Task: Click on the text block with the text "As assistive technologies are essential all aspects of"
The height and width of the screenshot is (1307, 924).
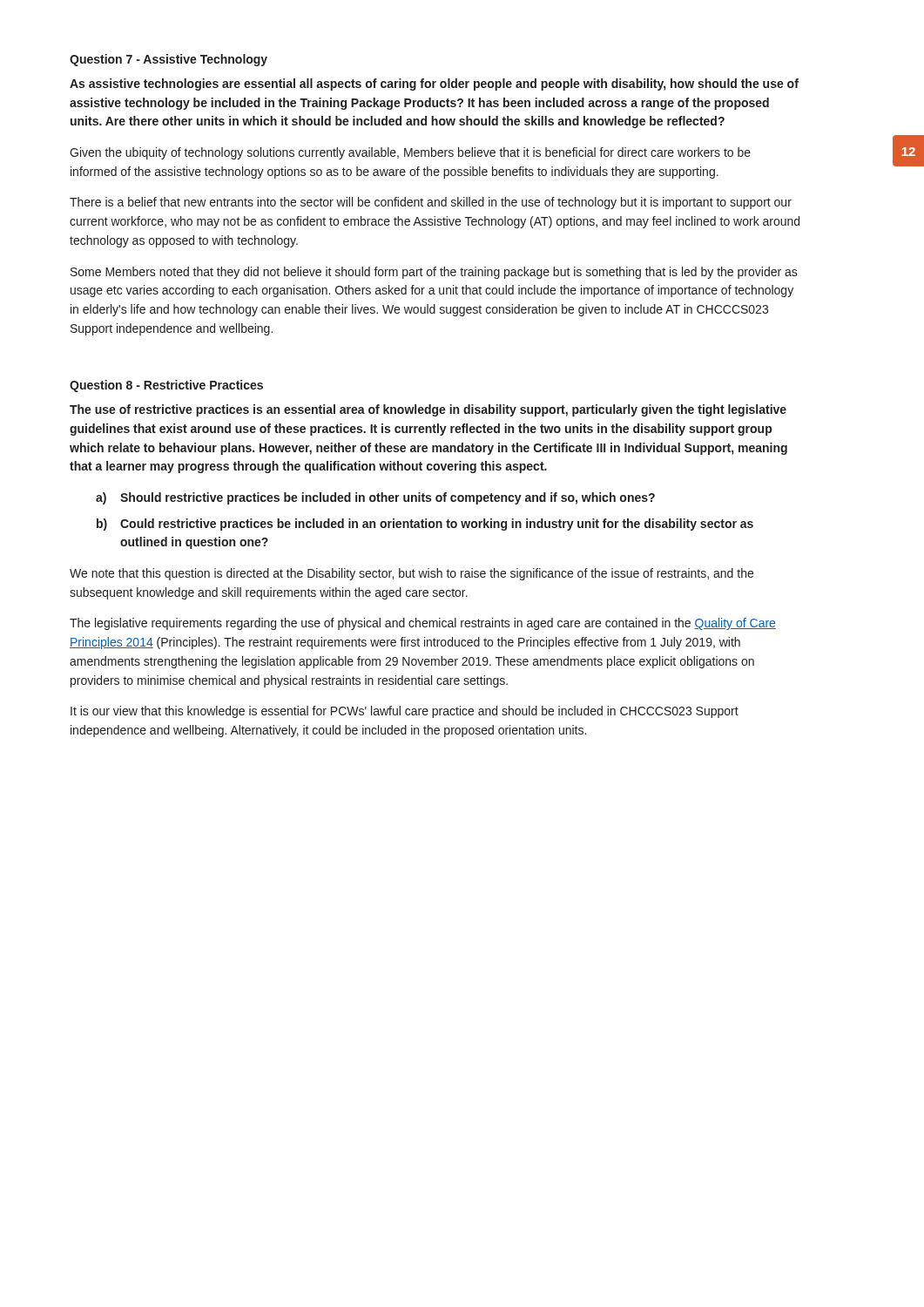Action: [x=434, y=103]
